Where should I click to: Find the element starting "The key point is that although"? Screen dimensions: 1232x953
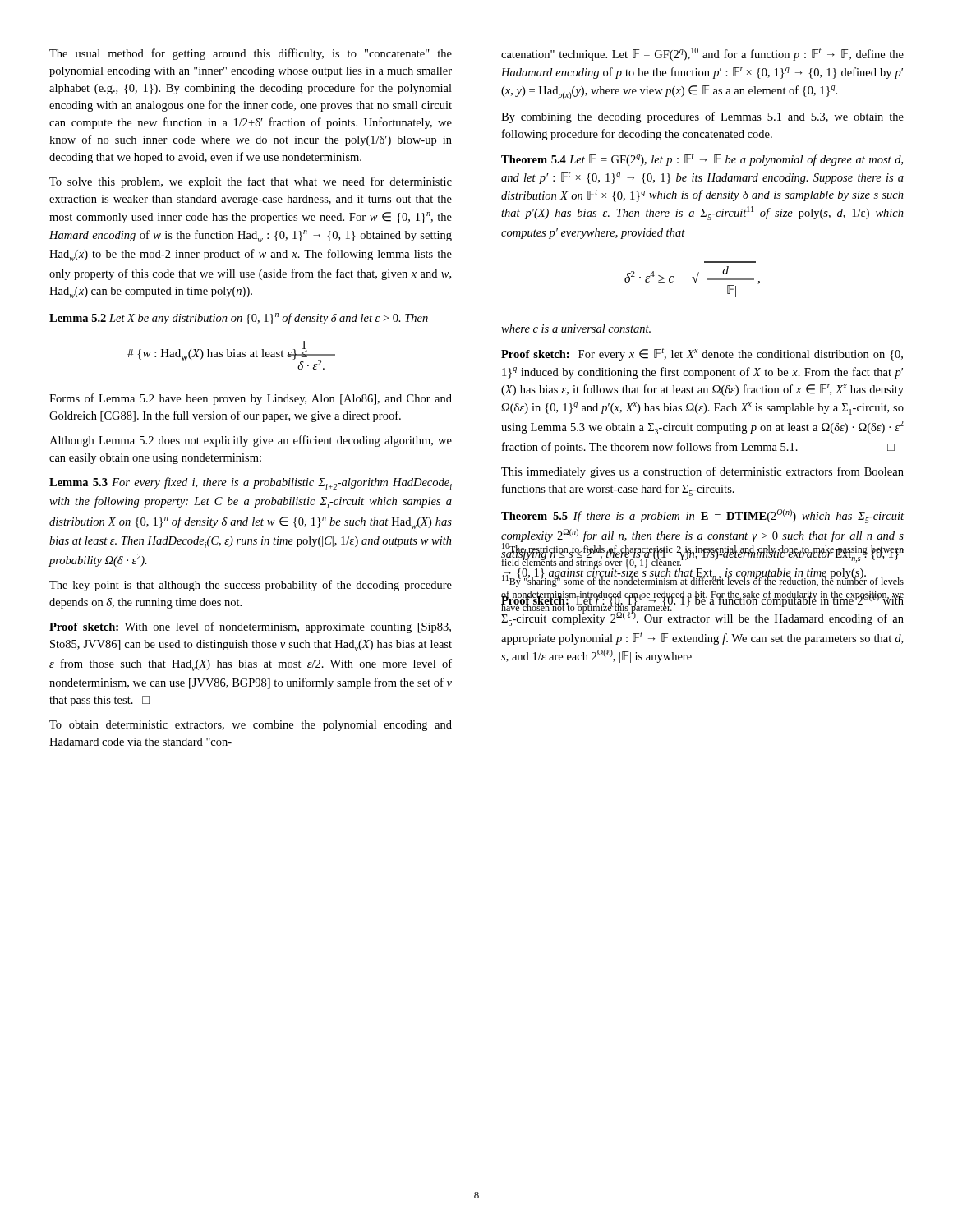point(251,594)
